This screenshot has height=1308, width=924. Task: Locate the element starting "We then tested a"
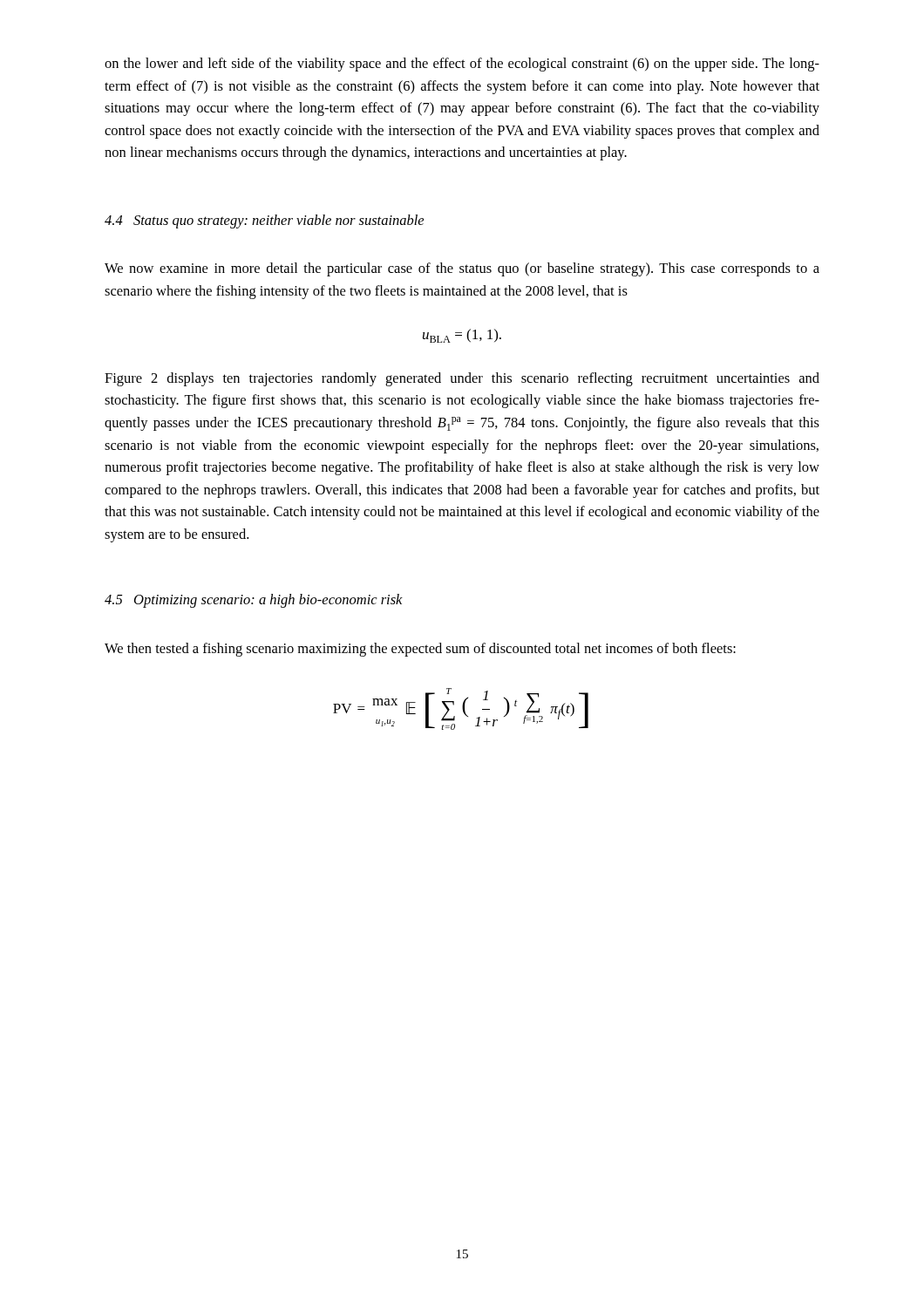[x=421, y=648]
